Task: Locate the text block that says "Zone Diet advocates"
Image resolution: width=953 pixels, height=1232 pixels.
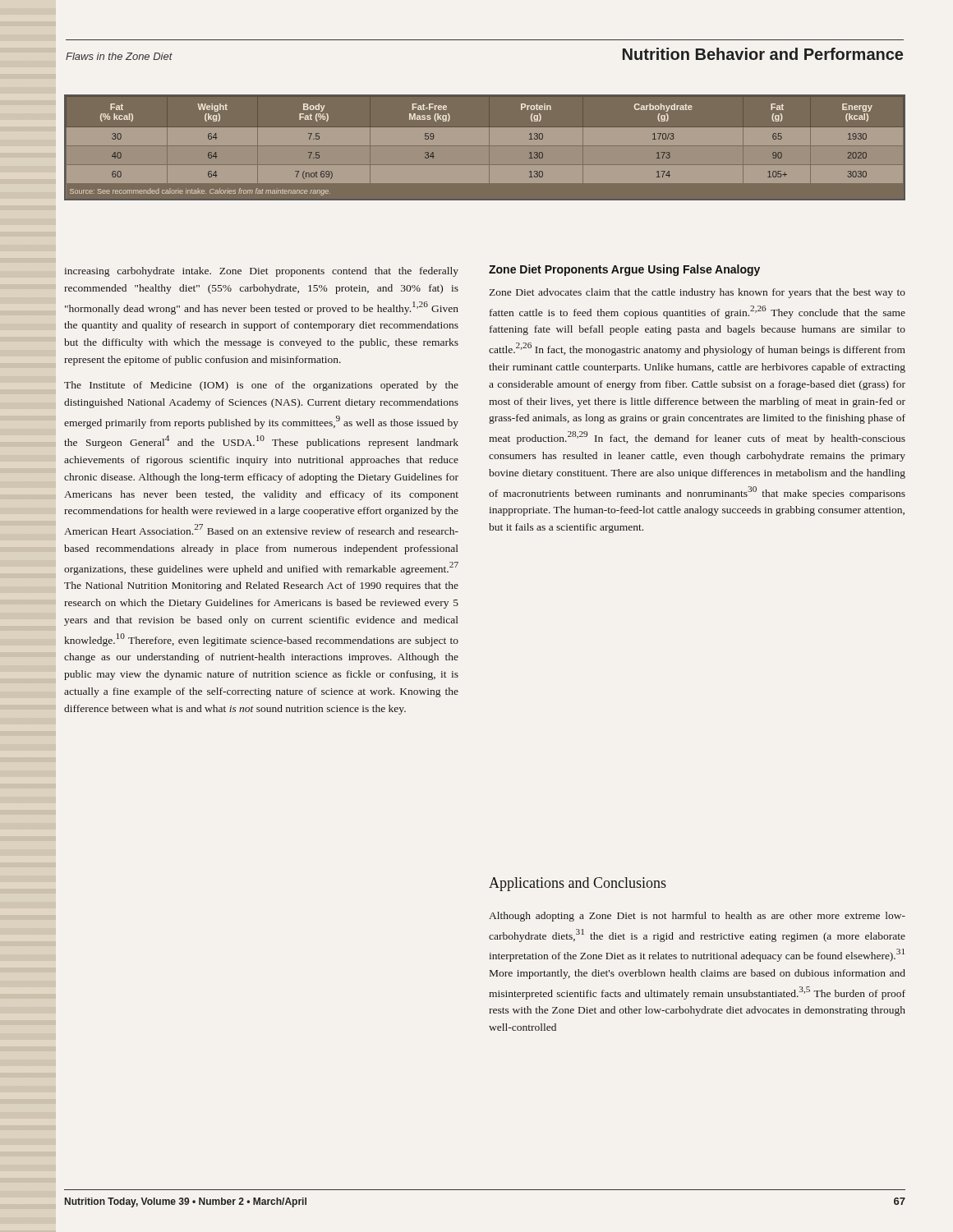Action: 697,410
